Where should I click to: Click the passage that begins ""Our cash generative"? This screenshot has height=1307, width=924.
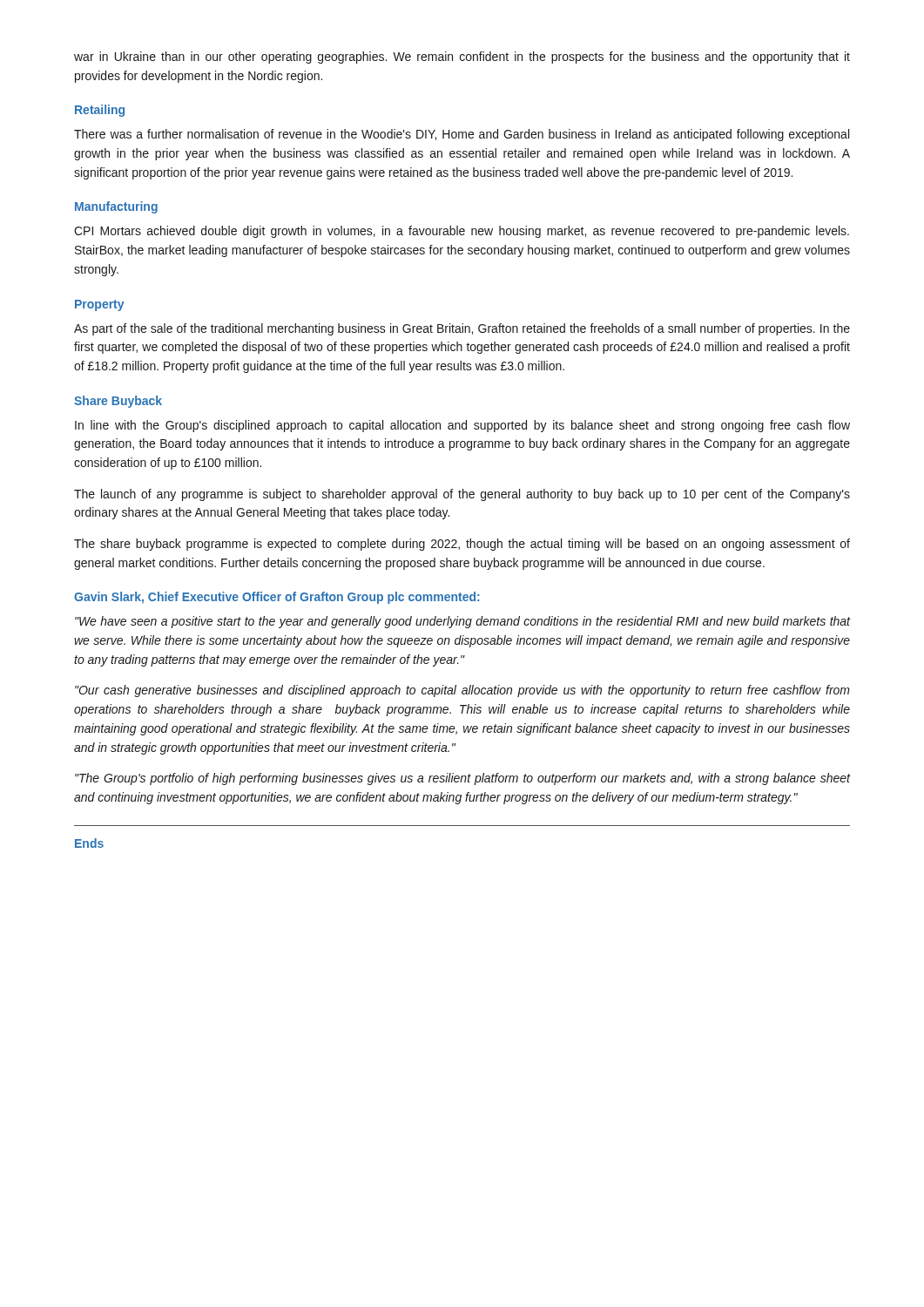click(462, 719)
